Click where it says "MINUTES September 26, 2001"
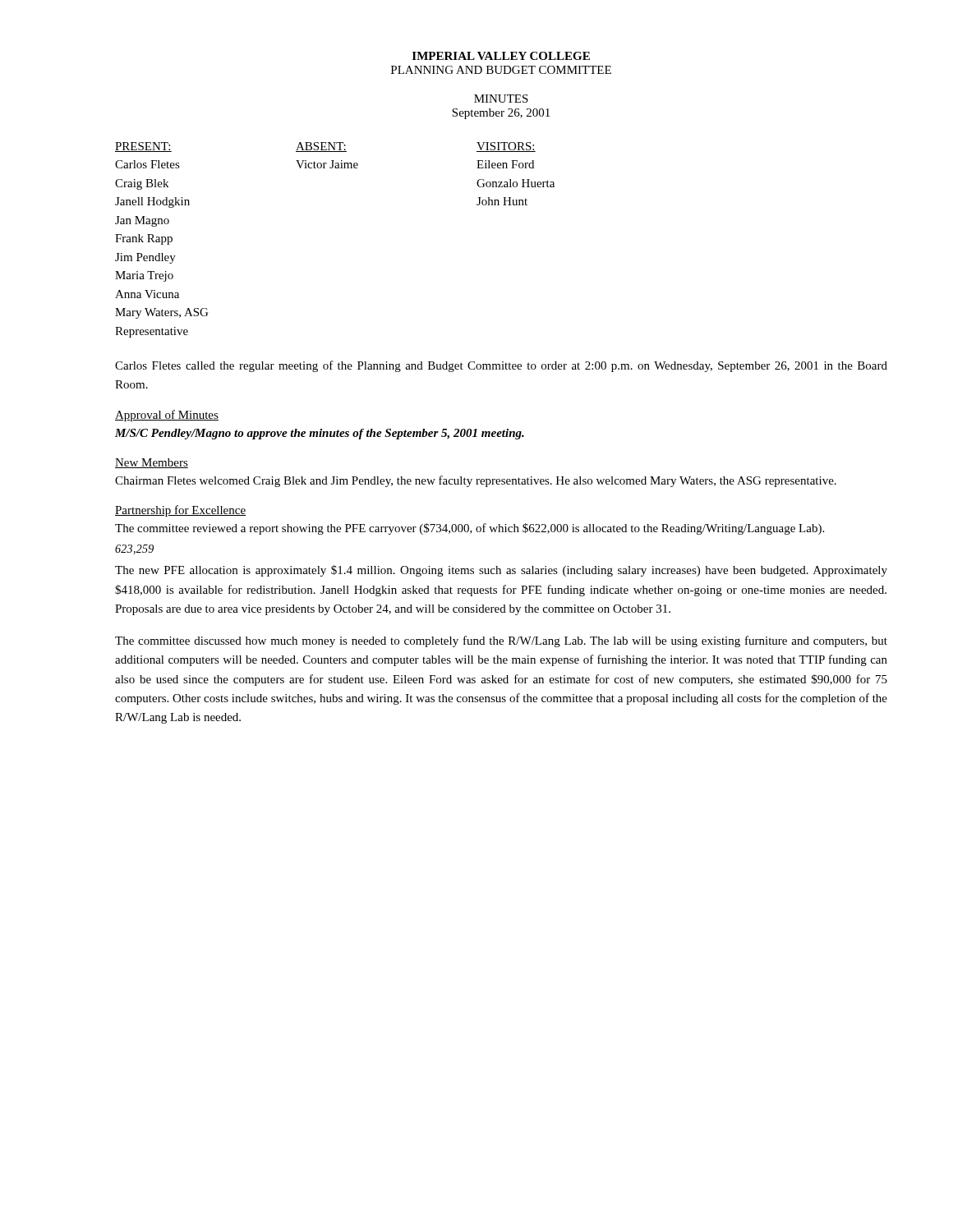The height and width of the screenshot is (1232, 953). pyautogui.click(x=501, y=106)
